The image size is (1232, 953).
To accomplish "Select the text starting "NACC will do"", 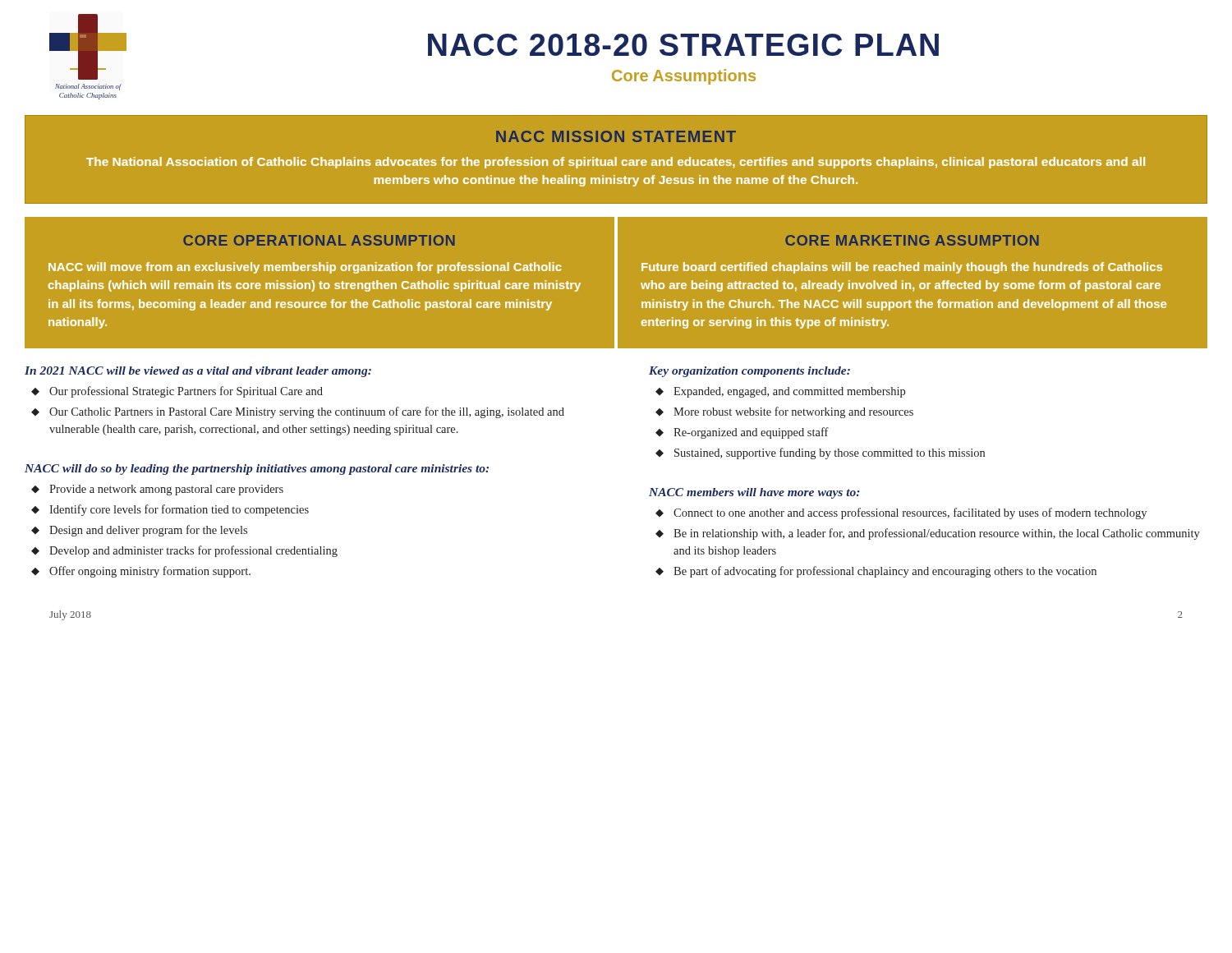I will pos(257,468).
